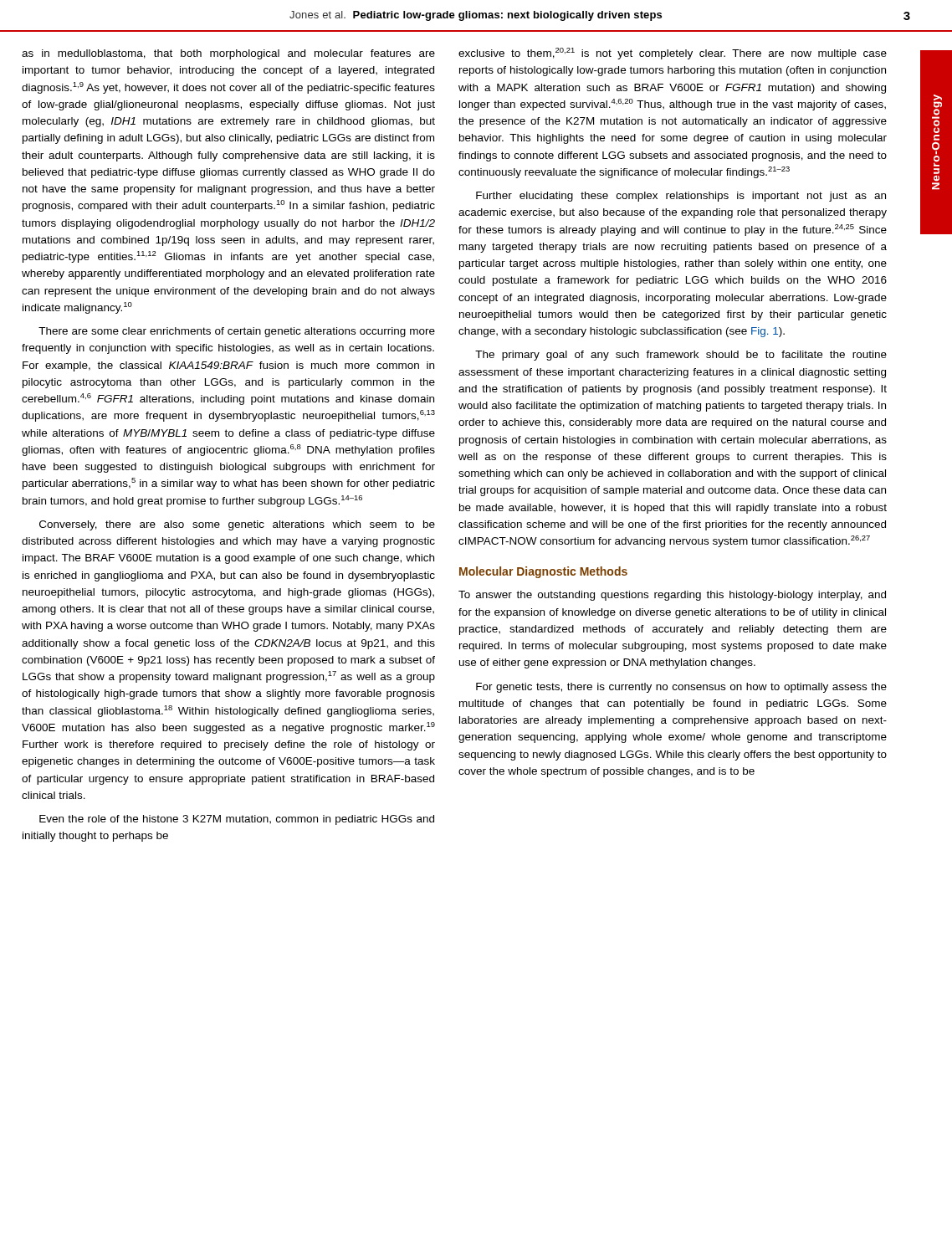The height and width of the screenshot is (1255, 952).
Task: Find the text block containing "Even the role of"
Action: pos(228,828)
